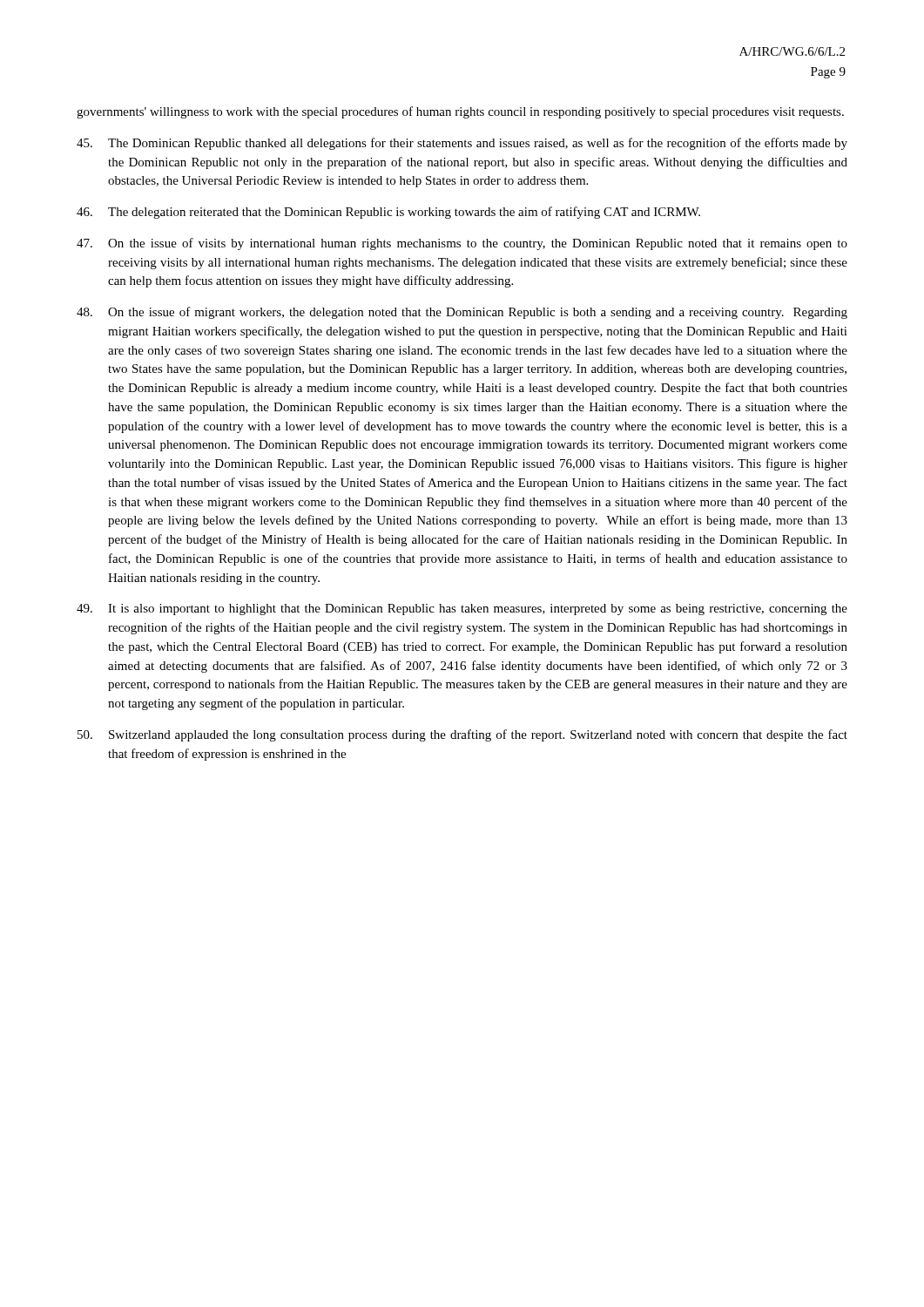Where is the passage that starts "The Dominican Republic thanked all delegations for"?
Image resolution: width=924 pixels, height=1307 pixels.
click(462, 162)
